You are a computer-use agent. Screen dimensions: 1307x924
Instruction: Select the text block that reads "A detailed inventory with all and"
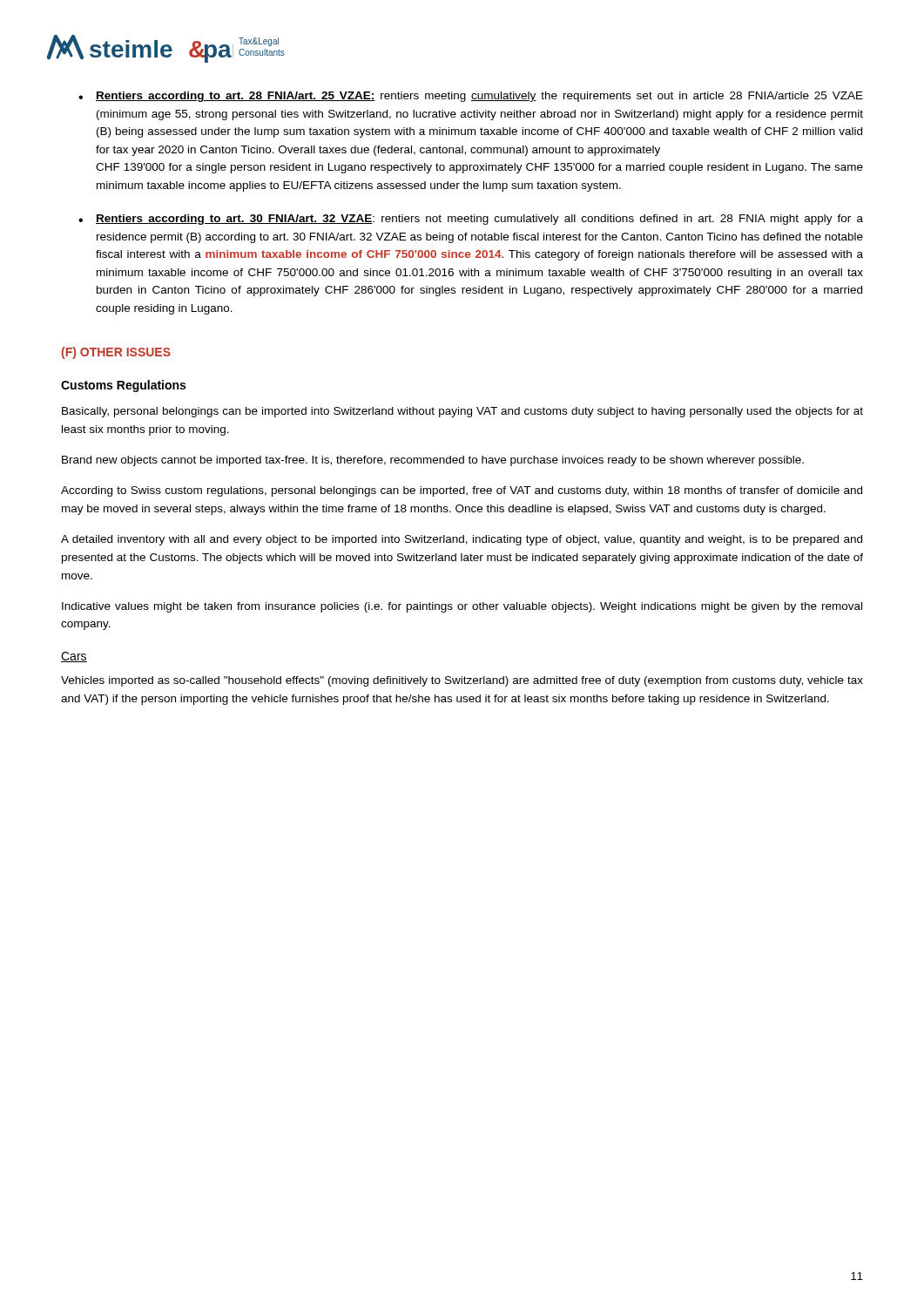(462, 557)
